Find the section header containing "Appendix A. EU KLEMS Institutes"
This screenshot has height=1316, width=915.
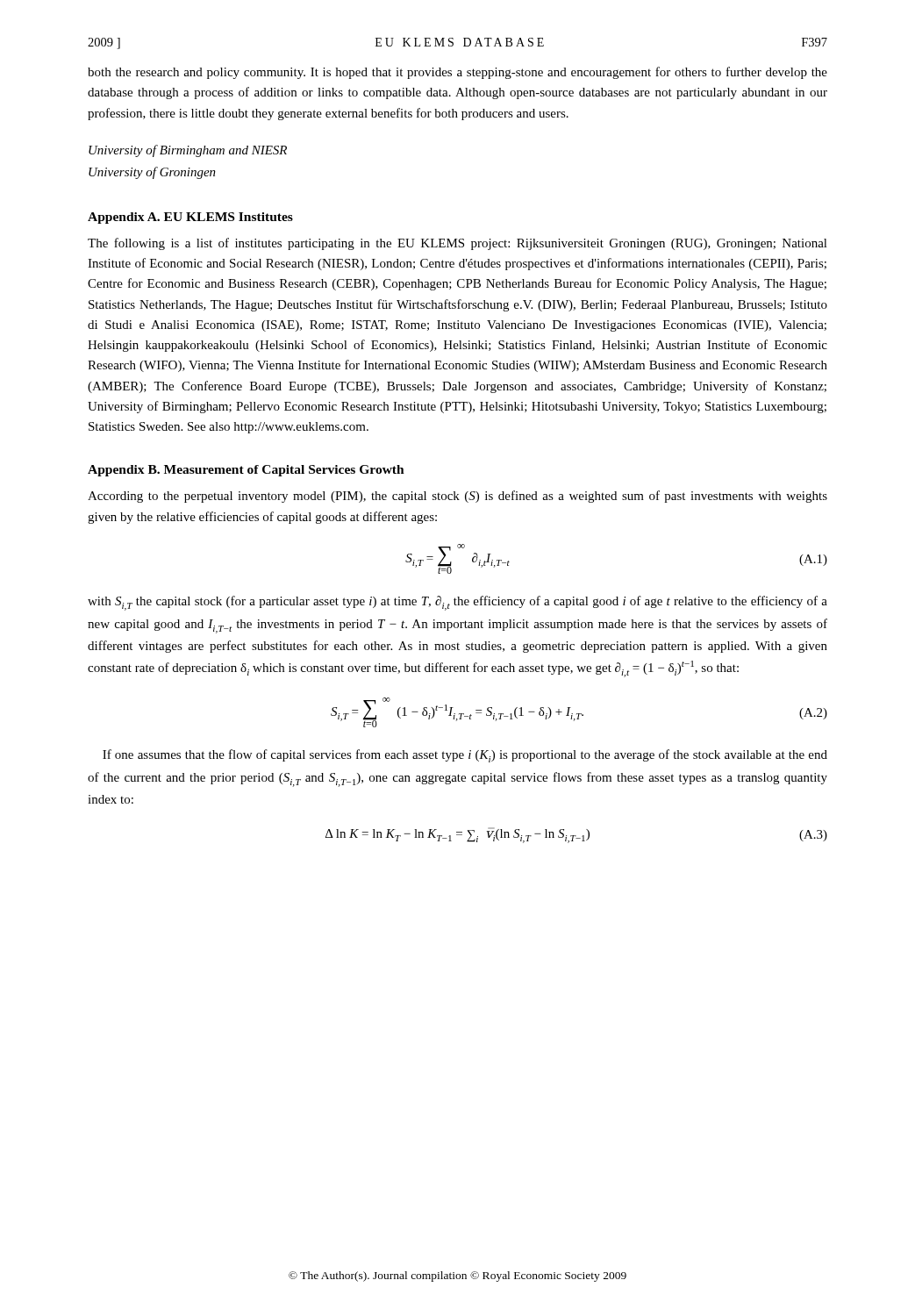(190, 216)
